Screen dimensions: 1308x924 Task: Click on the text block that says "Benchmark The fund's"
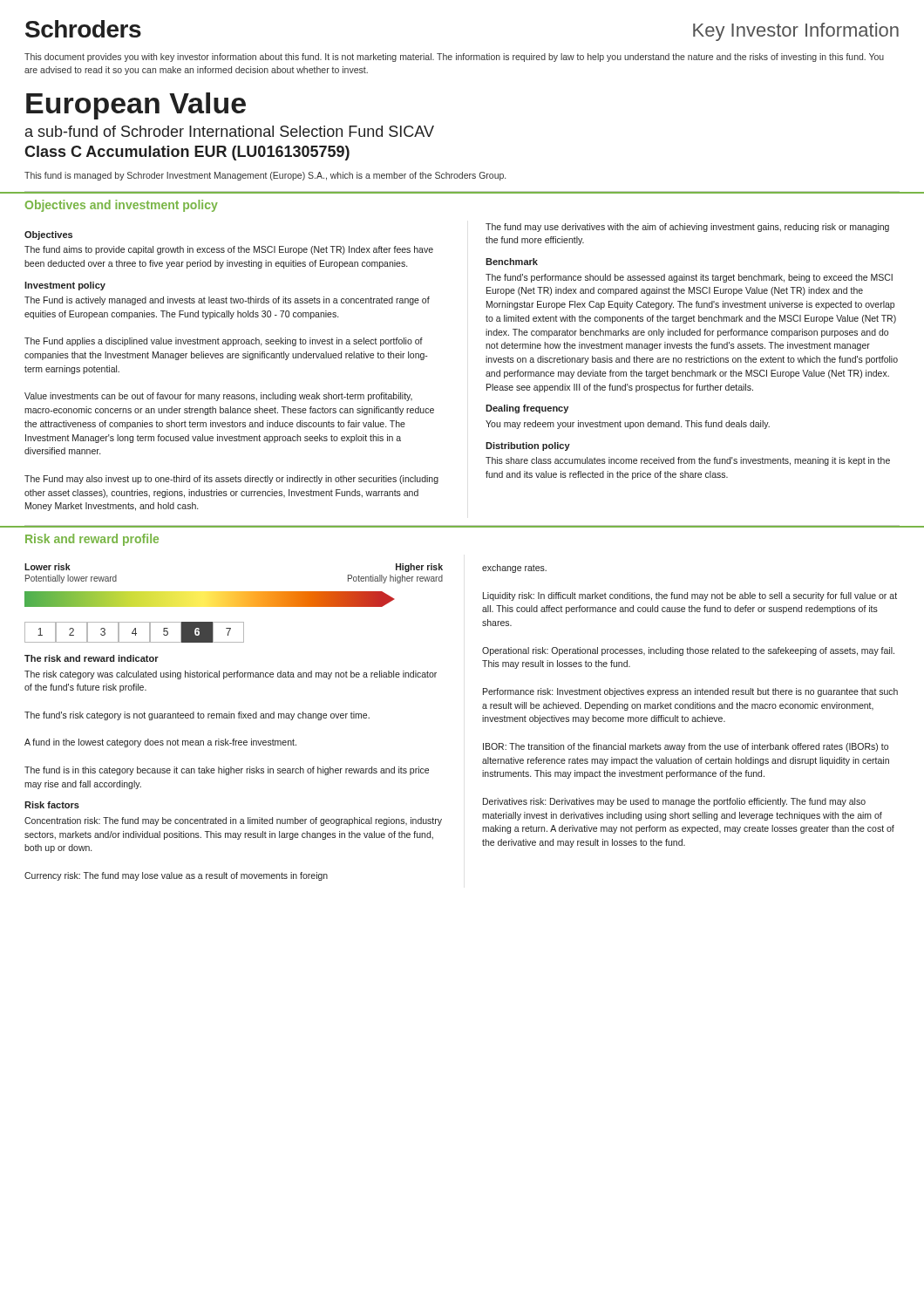pos(693,323)
